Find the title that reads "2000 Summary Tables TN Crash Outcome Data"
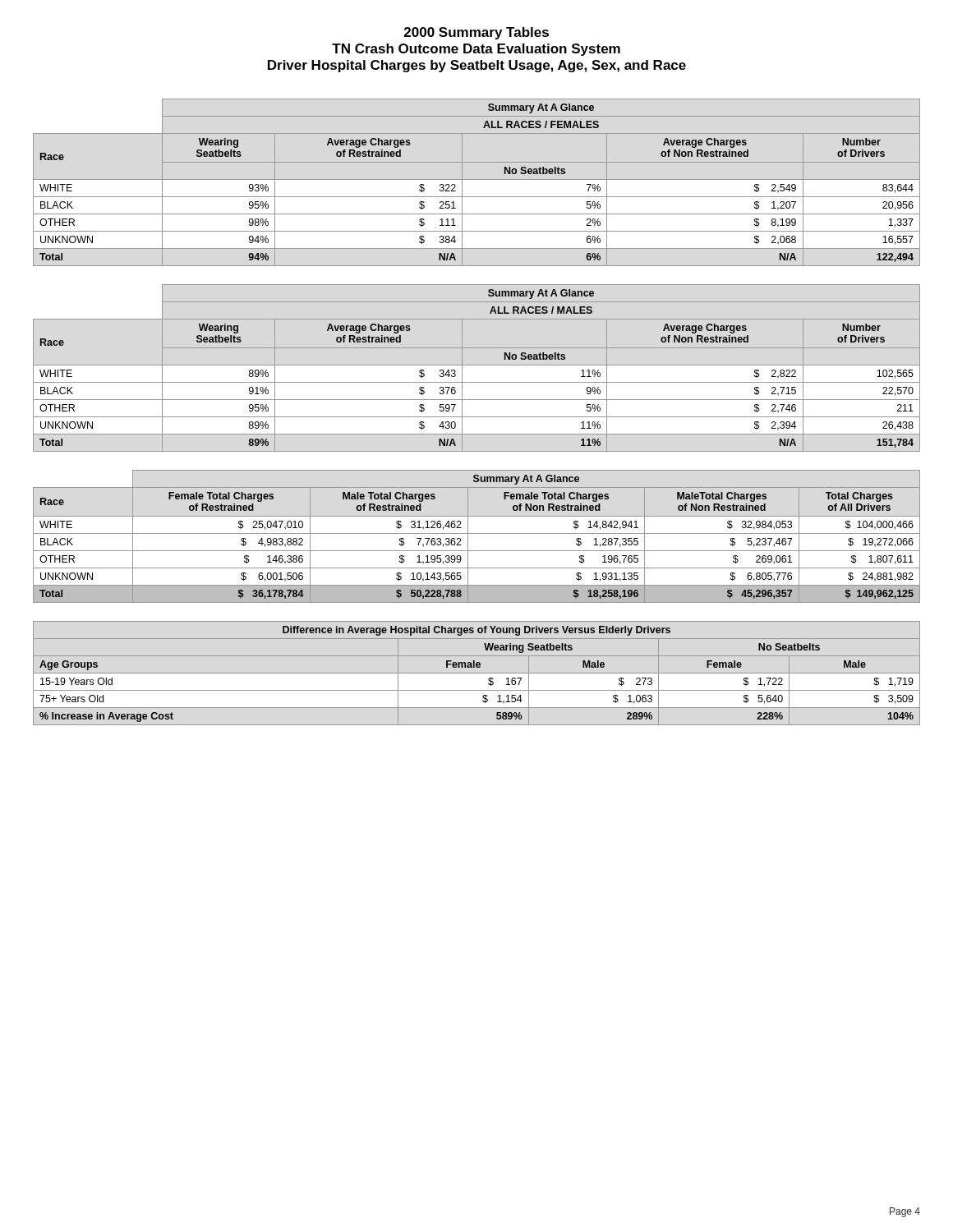 pyautogui.click(x=476, y=49)
